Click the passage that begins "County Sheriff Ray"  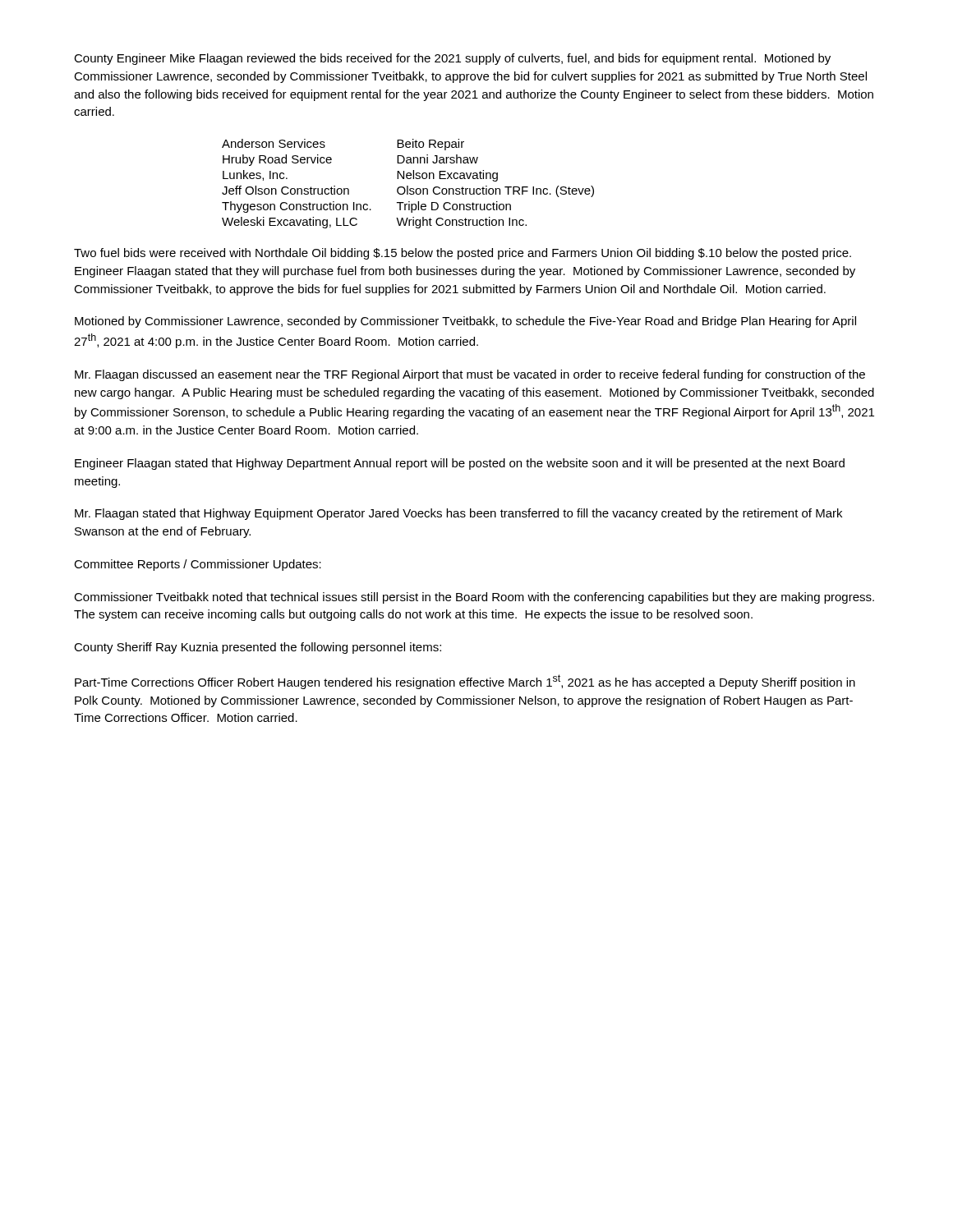pyautogui.click(x=258, y=647)
